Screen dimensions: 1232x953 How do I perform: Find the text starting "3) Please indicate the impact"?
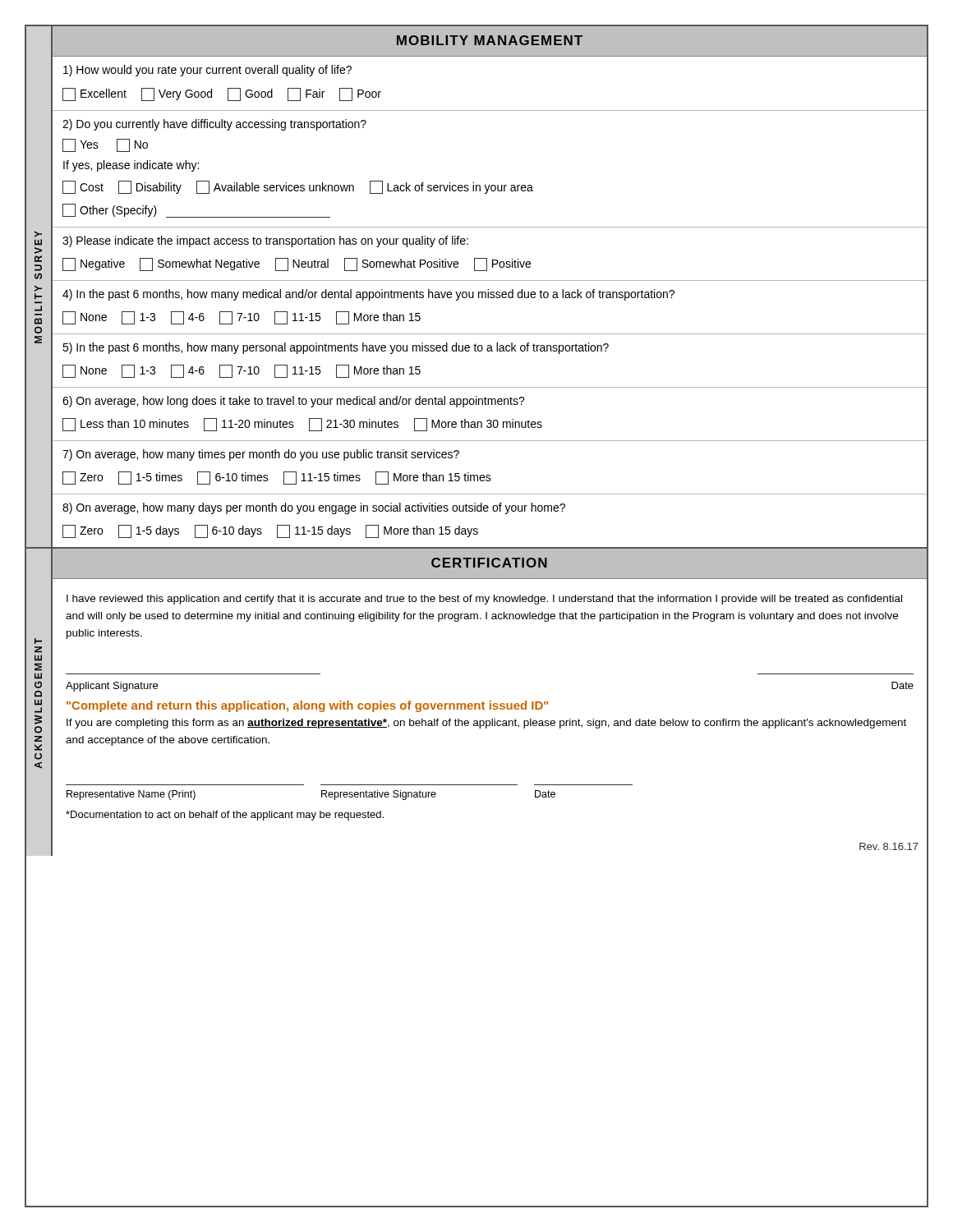coord(490,255)
